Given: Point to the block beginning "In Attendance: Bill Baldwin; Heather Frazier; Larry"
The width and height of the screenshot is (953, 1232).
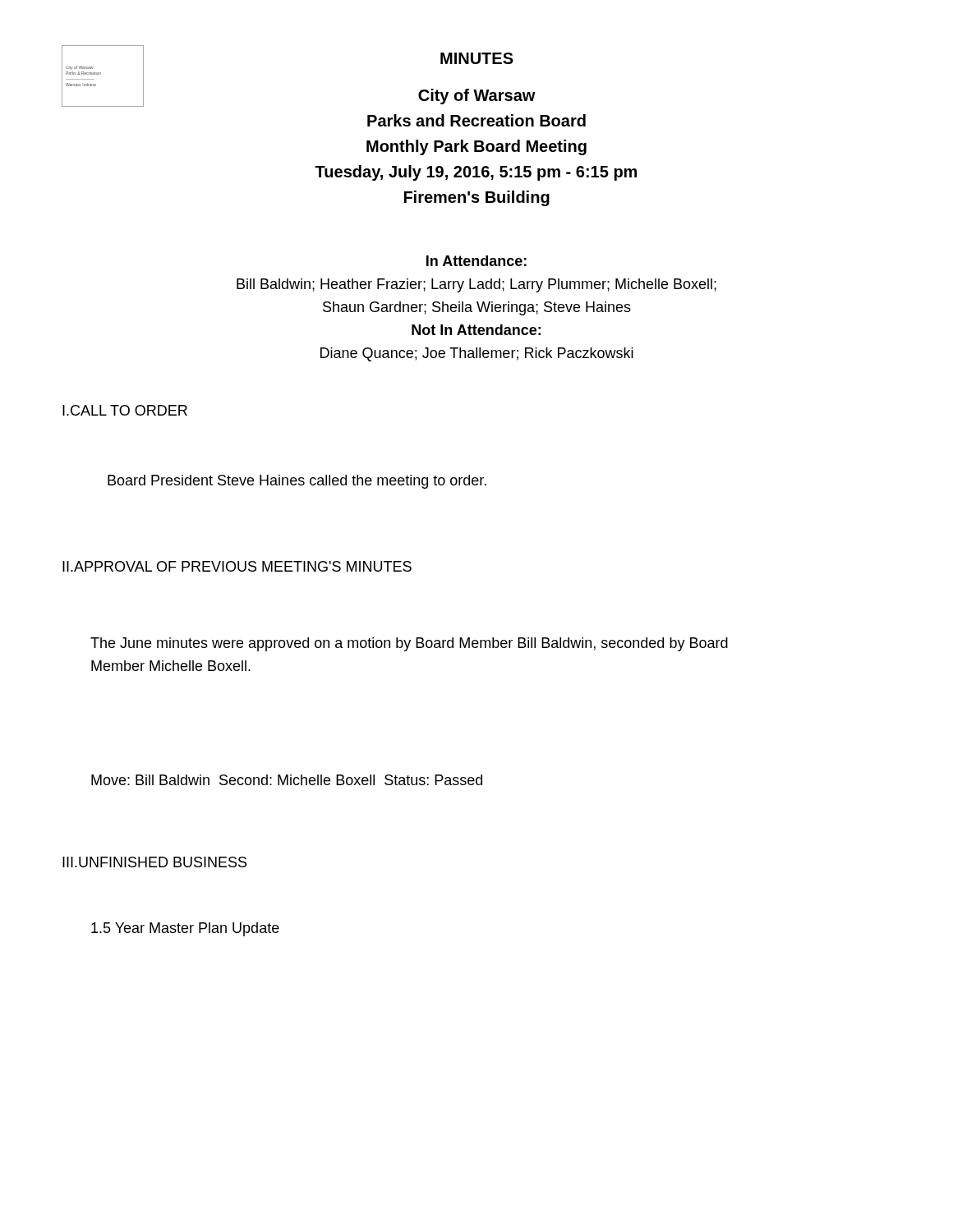Looking at the screenshot, I should pos(476,307).
